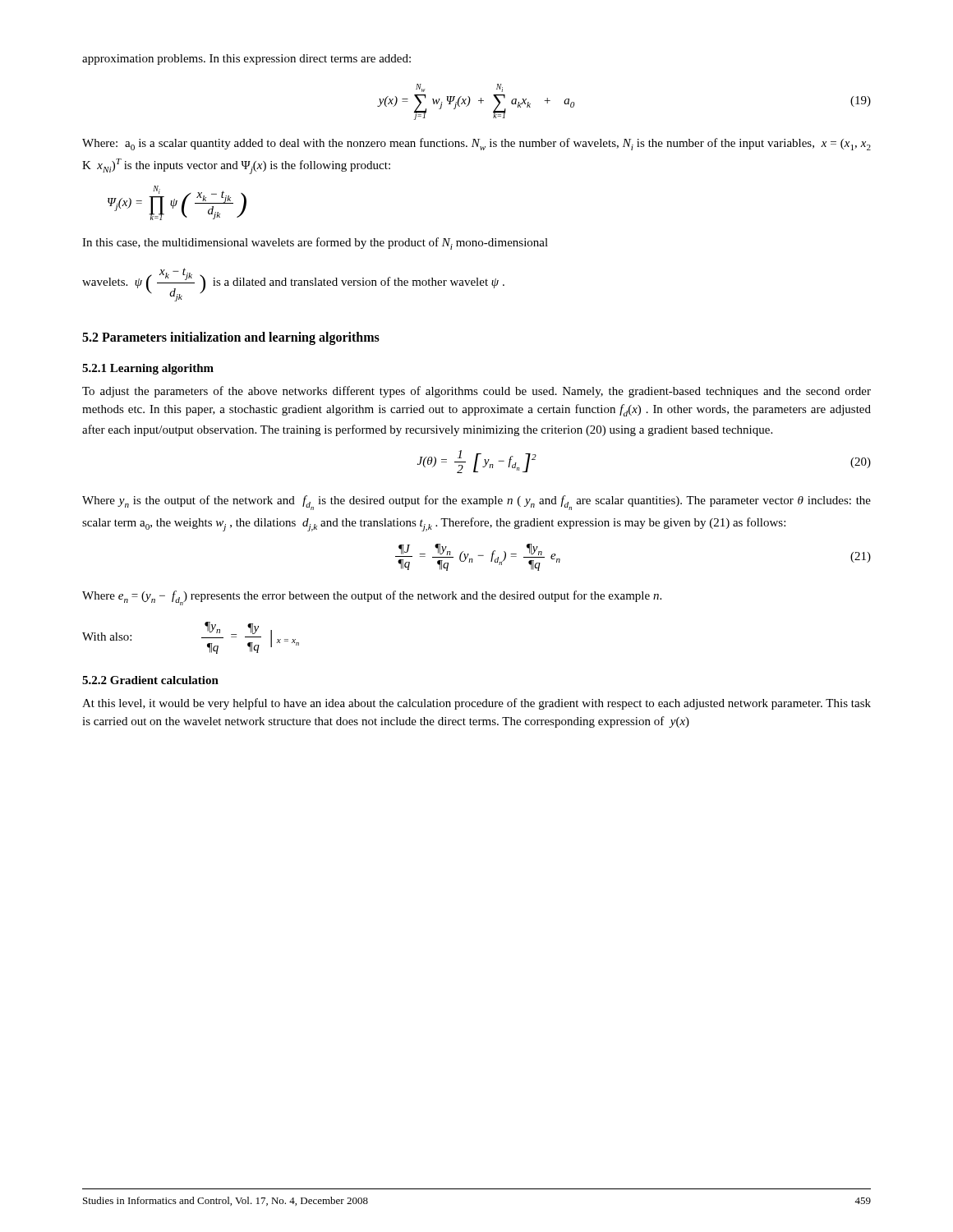The image size is (953, 1232).
Task: Point to the block starting "In this case, the multidimensional"
Action: tap(315, 244)
